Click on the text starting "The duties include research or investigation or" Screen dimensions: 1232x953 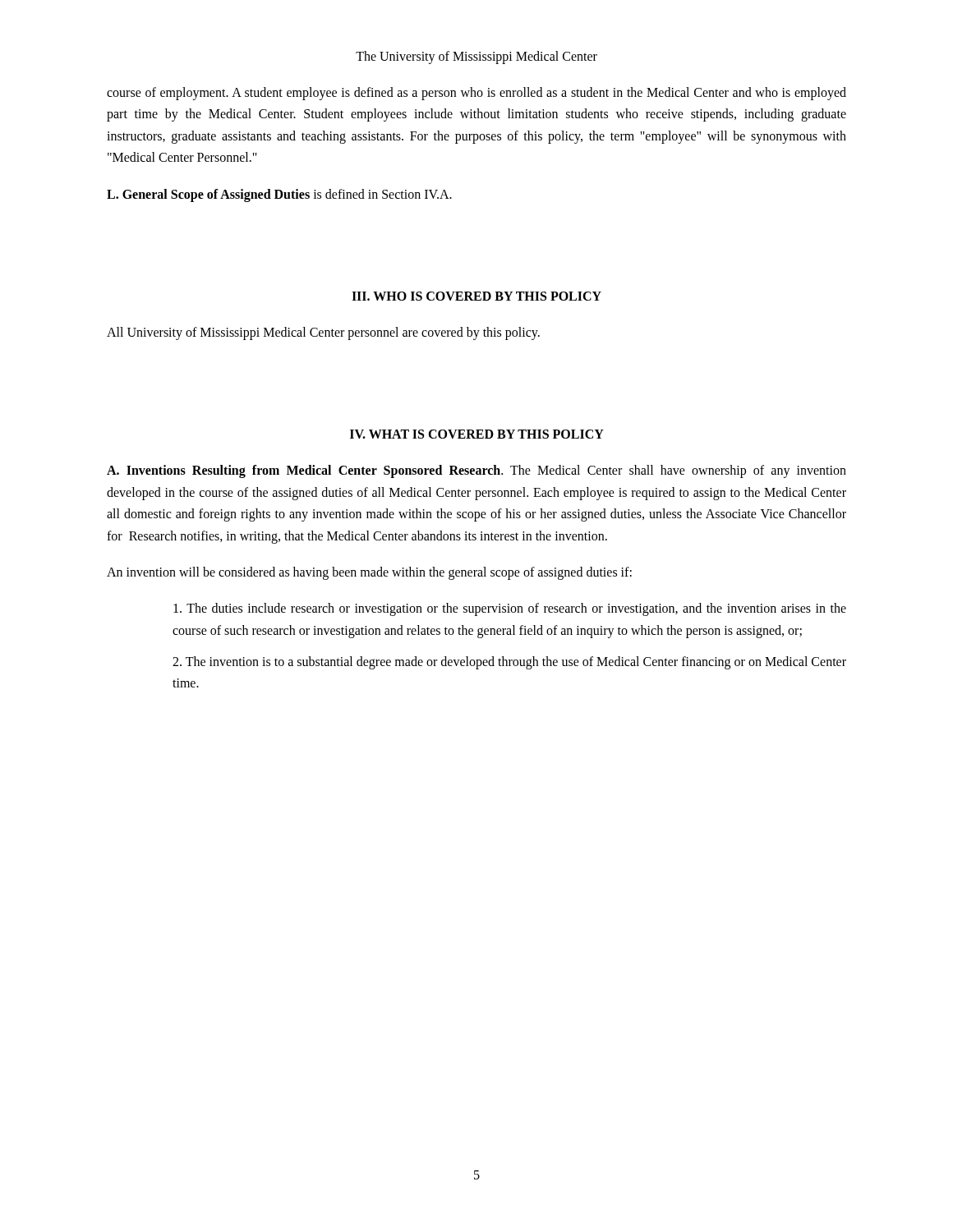[x=509, y=619]
